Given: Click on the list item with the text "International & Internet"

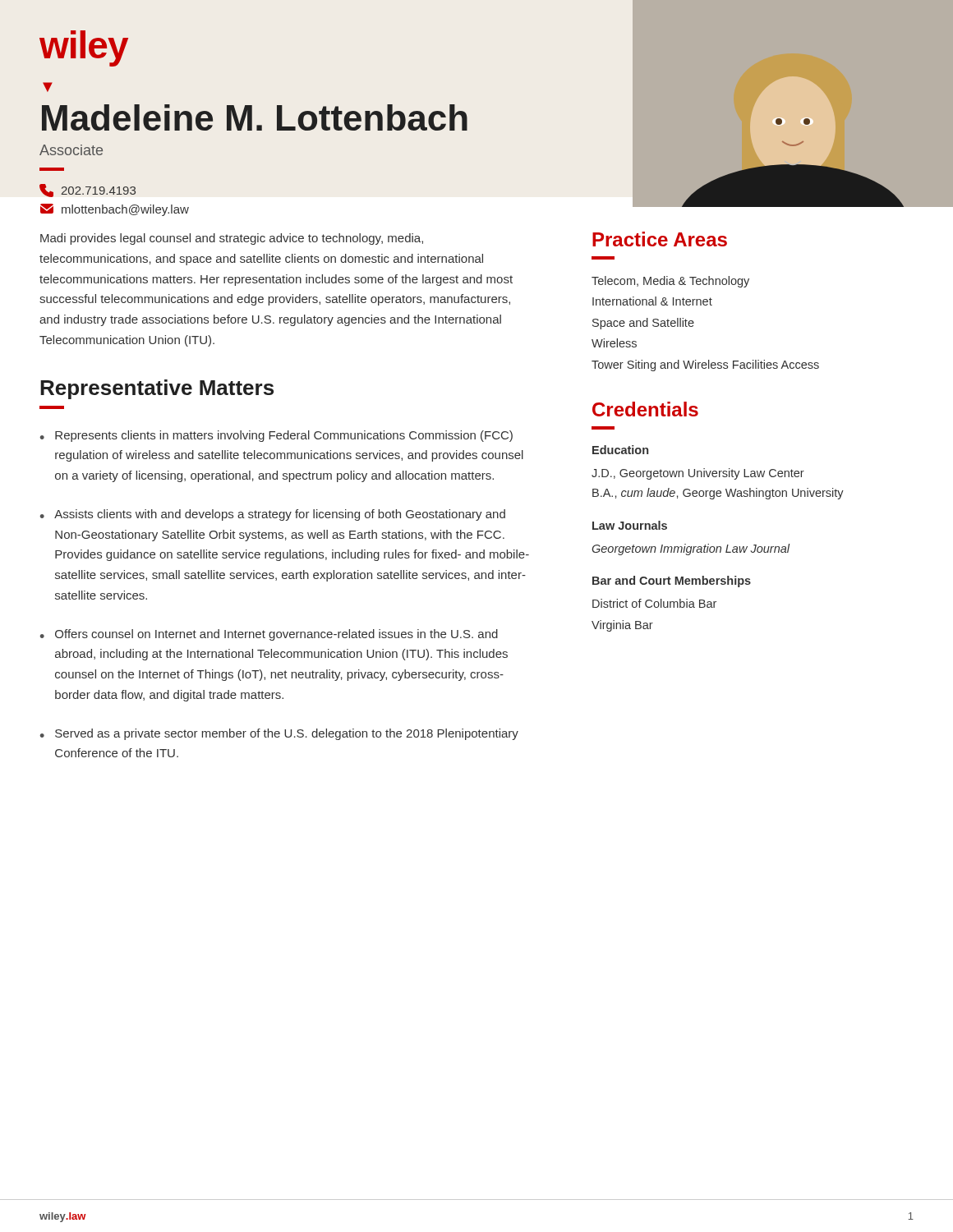Looking at the screenshot, I should (652, 302).
